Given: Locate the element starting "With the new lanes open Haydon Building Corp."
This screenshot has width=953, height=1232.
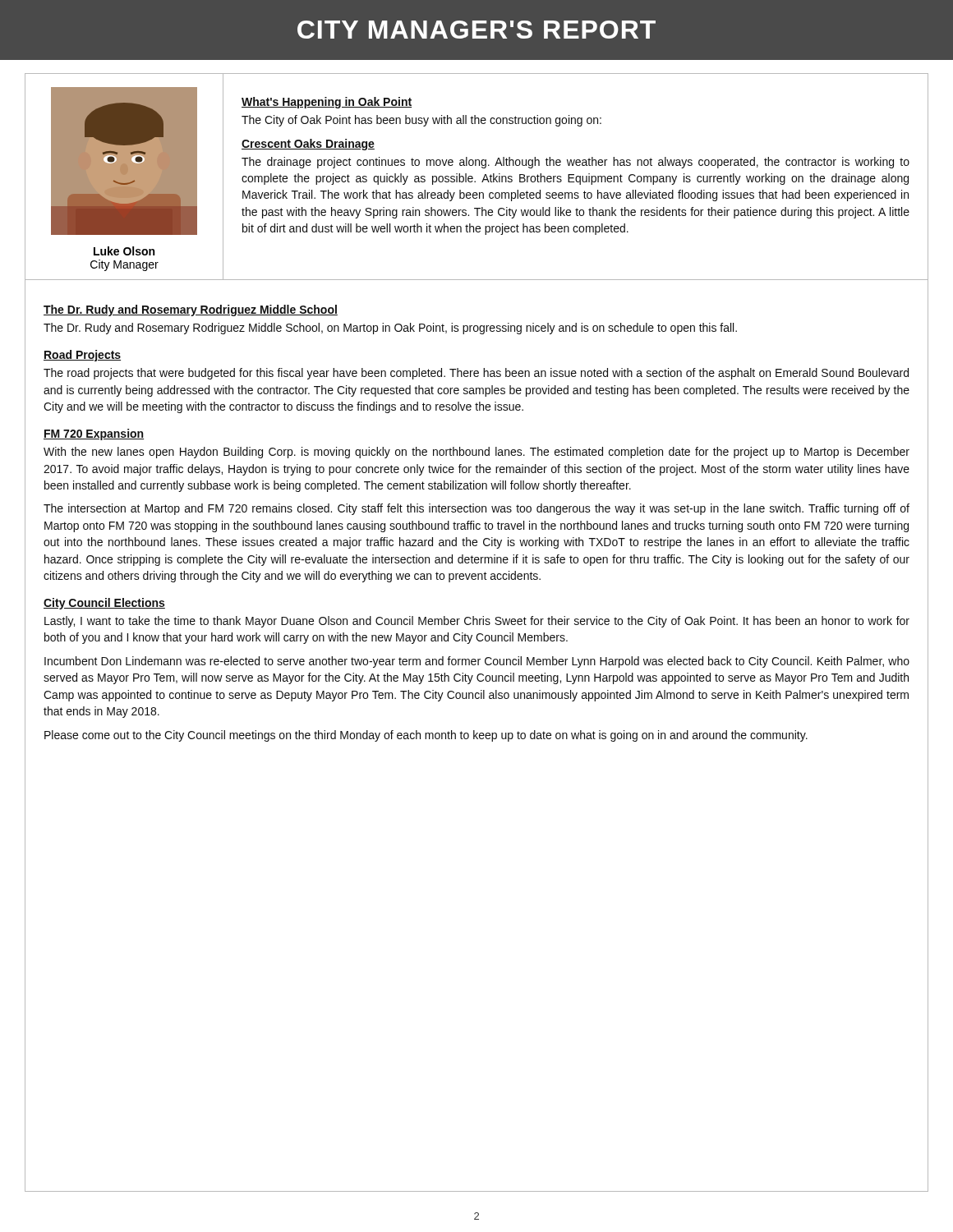Looking at the screenshot, I should pos(476,469).
